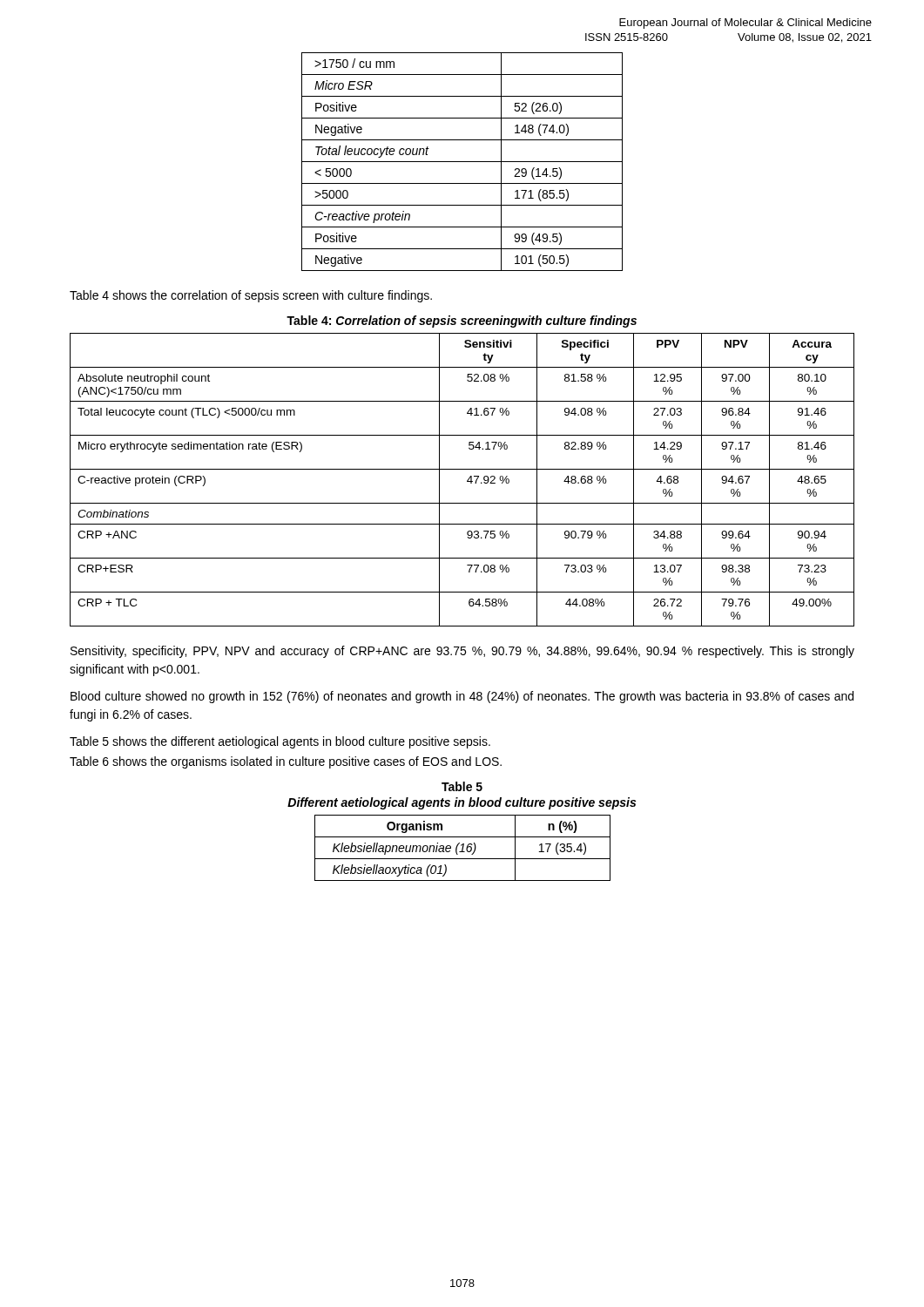Find the table that mentions ">1750 / cu mm"

click(x=462, y=162)
